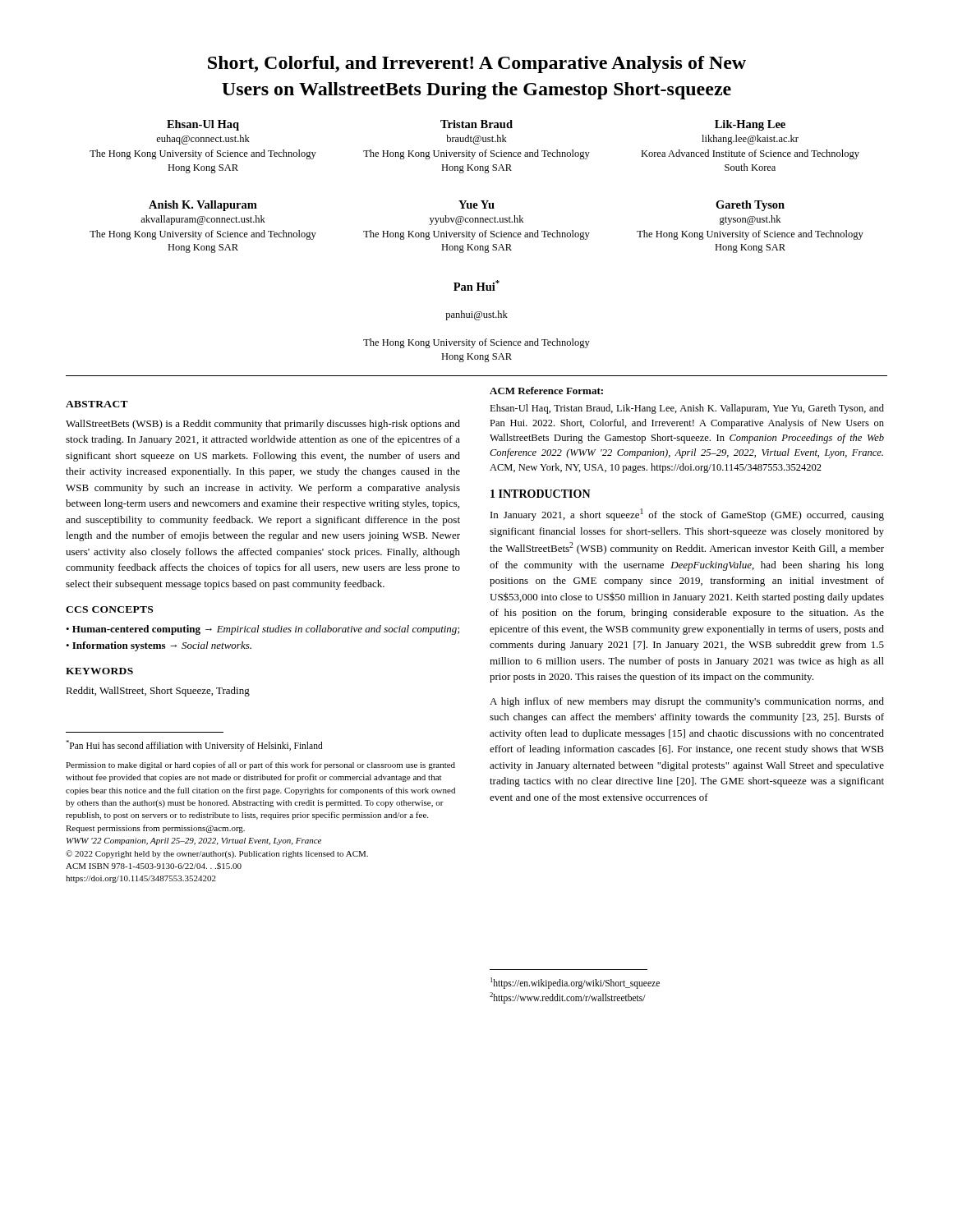Click on the text block with the text "ACM Reference Format: Ehsan-Ul Haq, Tristan"
This screenshot has height=1232, width=953.
pos(687,430)
